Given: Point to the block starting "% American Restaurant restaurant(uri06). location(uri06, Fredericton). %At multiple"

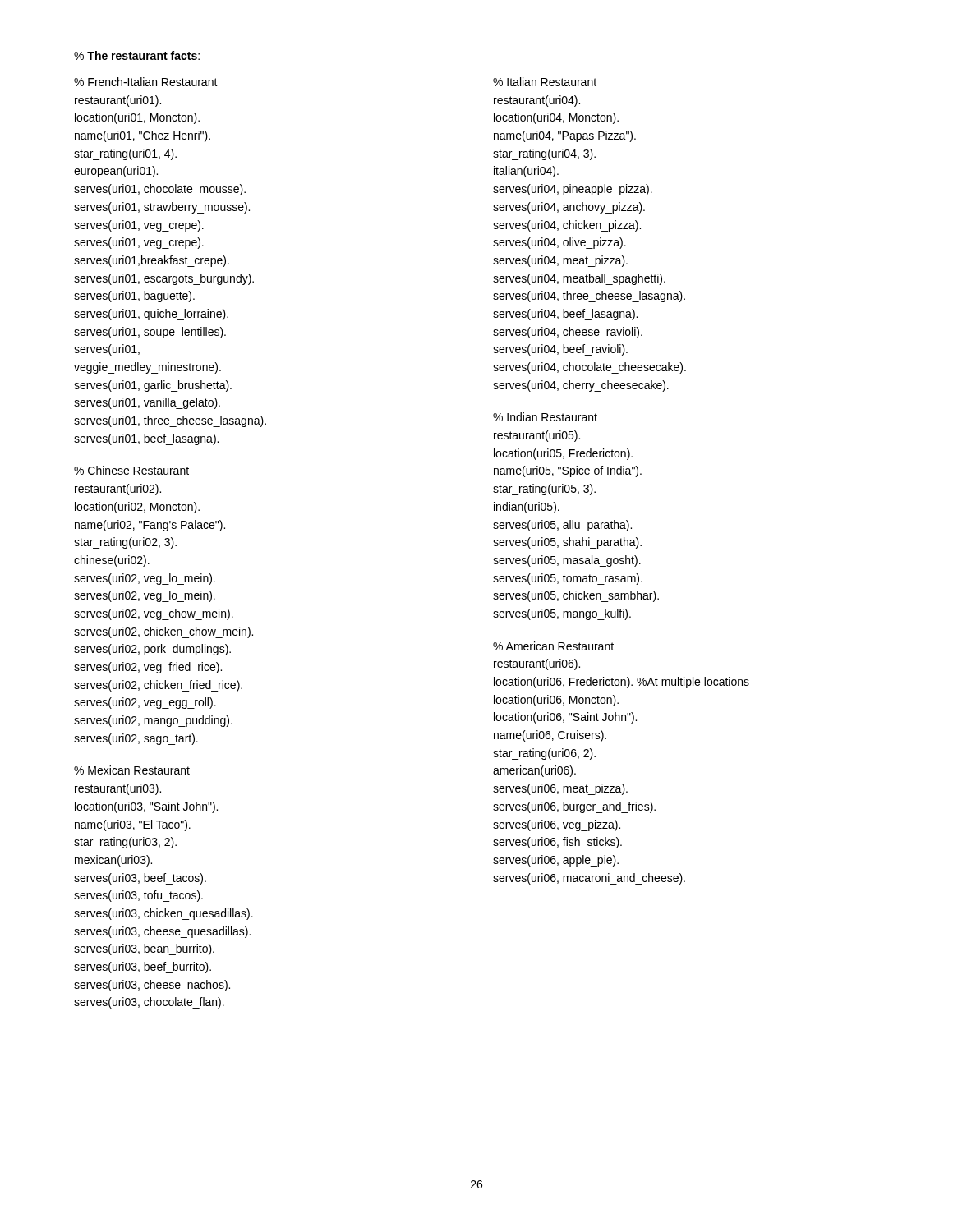Looking at the screenshot, I should click(x=553, y=646).
